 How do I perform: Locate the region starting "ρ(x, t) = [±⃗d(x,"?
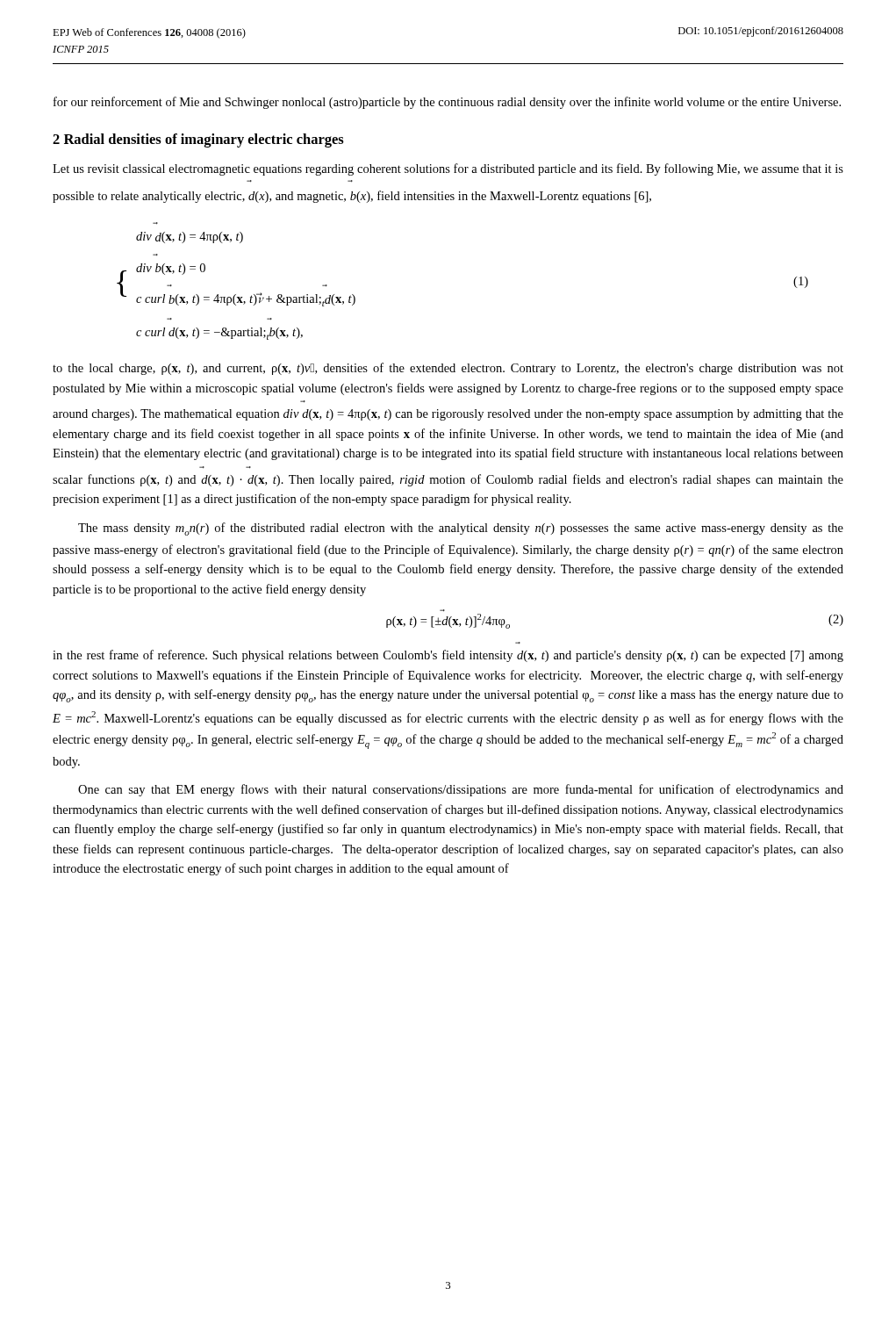click(447, 621)
